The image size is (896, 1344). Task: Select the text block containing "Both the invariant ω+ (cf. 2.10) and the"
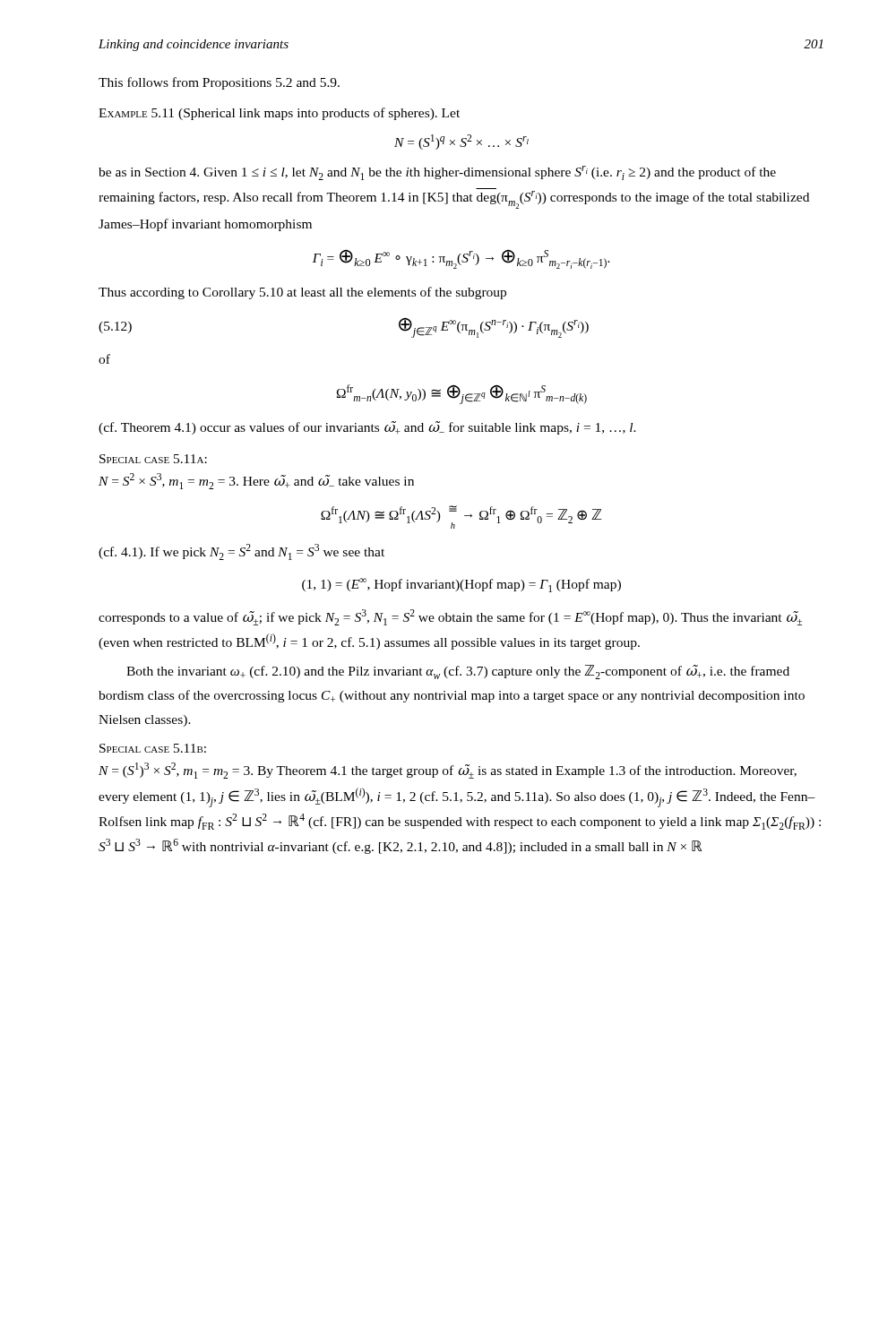coord(452,695)
